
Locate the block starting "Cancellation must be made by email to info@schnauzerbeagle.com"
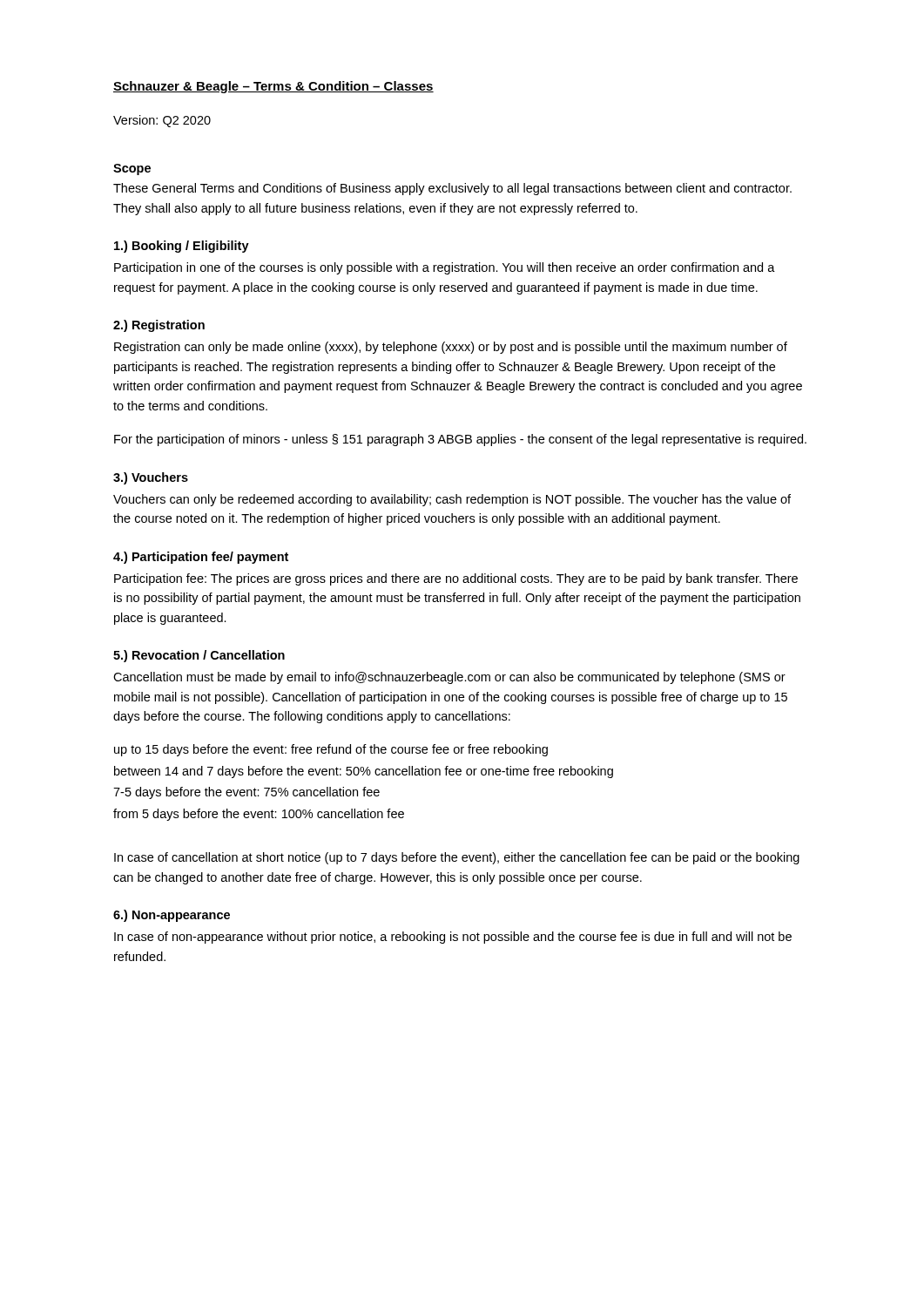click(450, 697)
